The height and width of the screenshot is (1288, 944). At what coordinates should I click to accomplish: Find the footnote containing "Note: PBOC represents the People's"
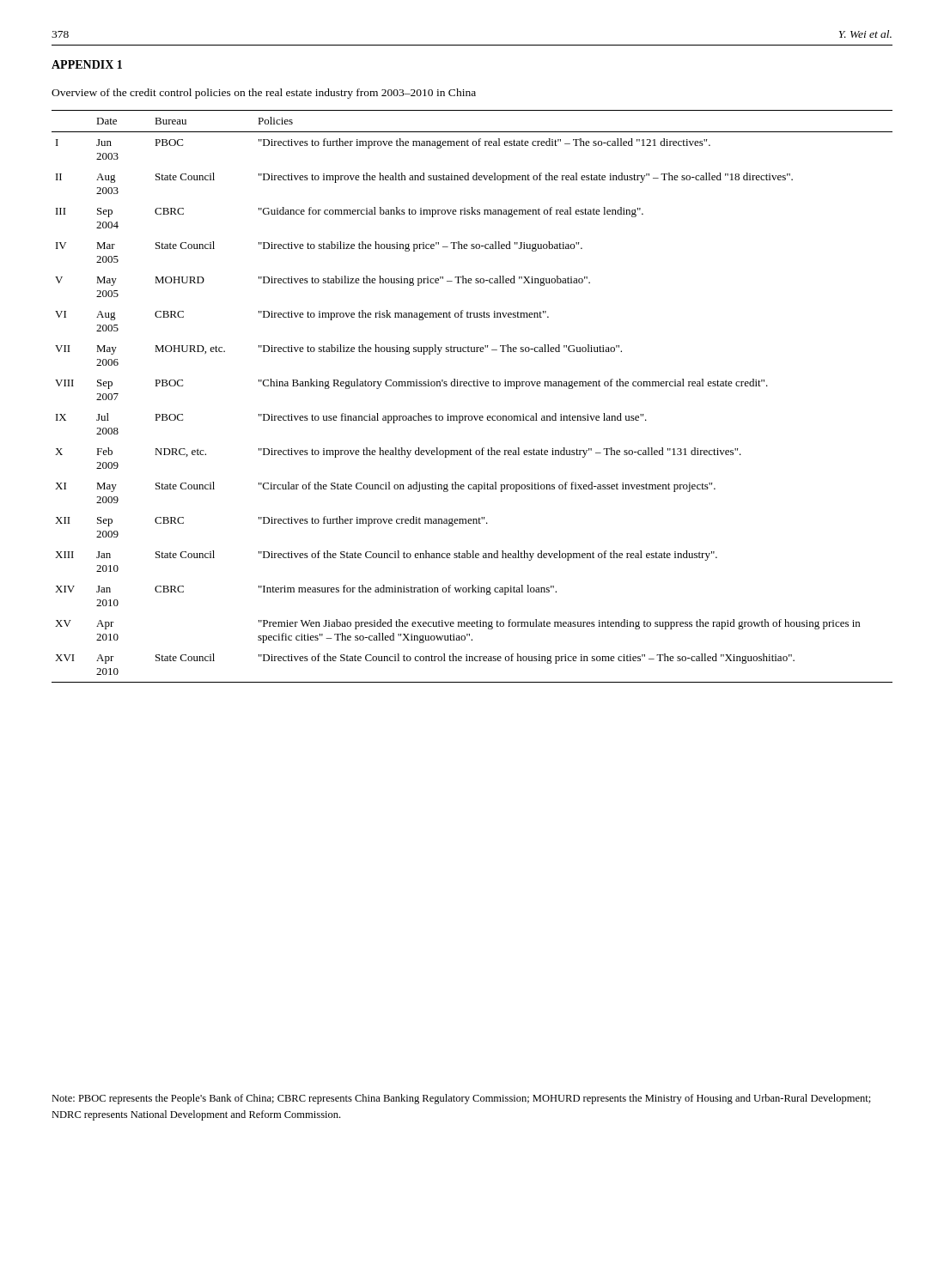coord(461,1106)
